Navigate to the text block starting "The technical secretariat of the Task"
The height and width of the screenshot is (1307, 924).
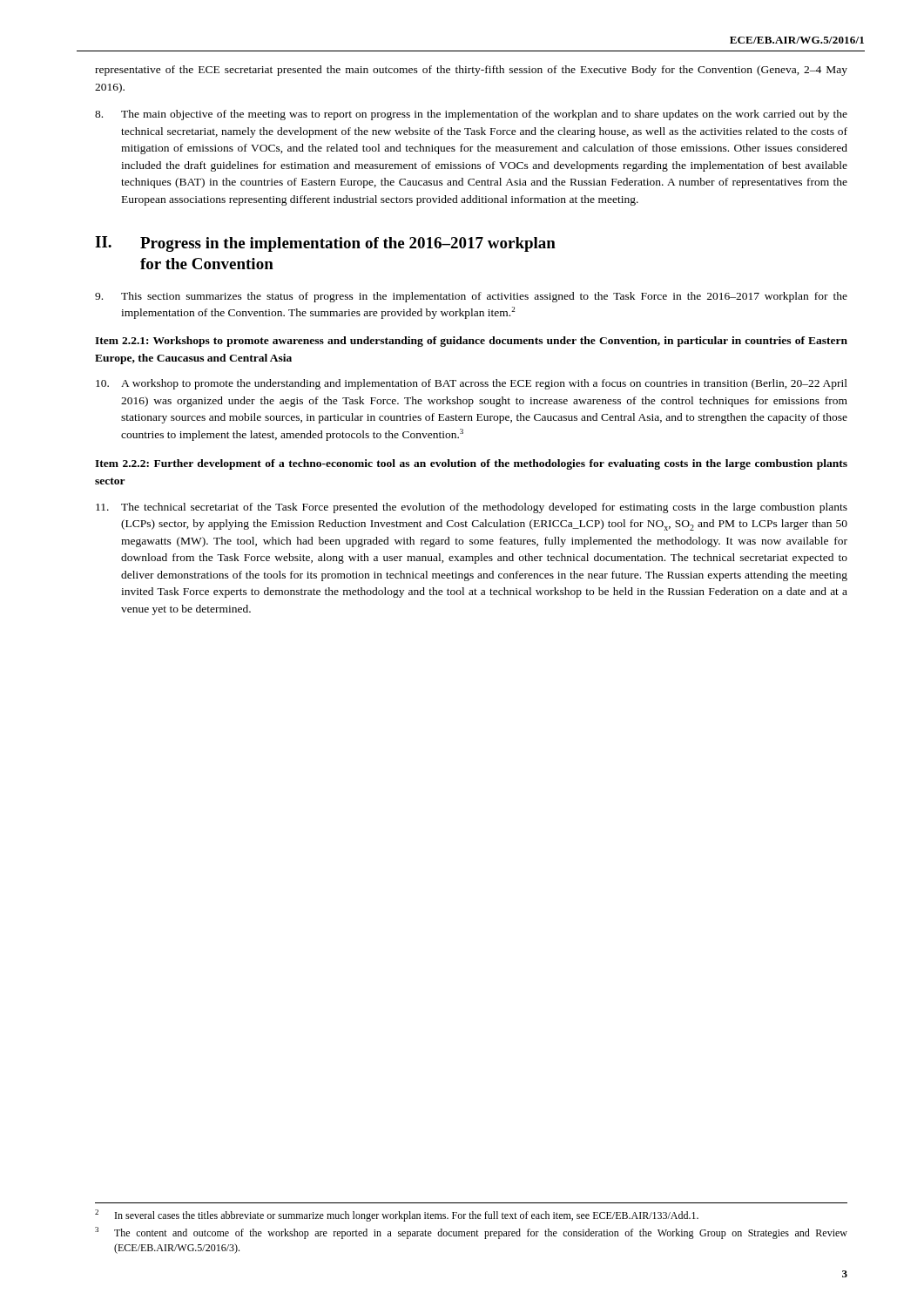point(471,558)
